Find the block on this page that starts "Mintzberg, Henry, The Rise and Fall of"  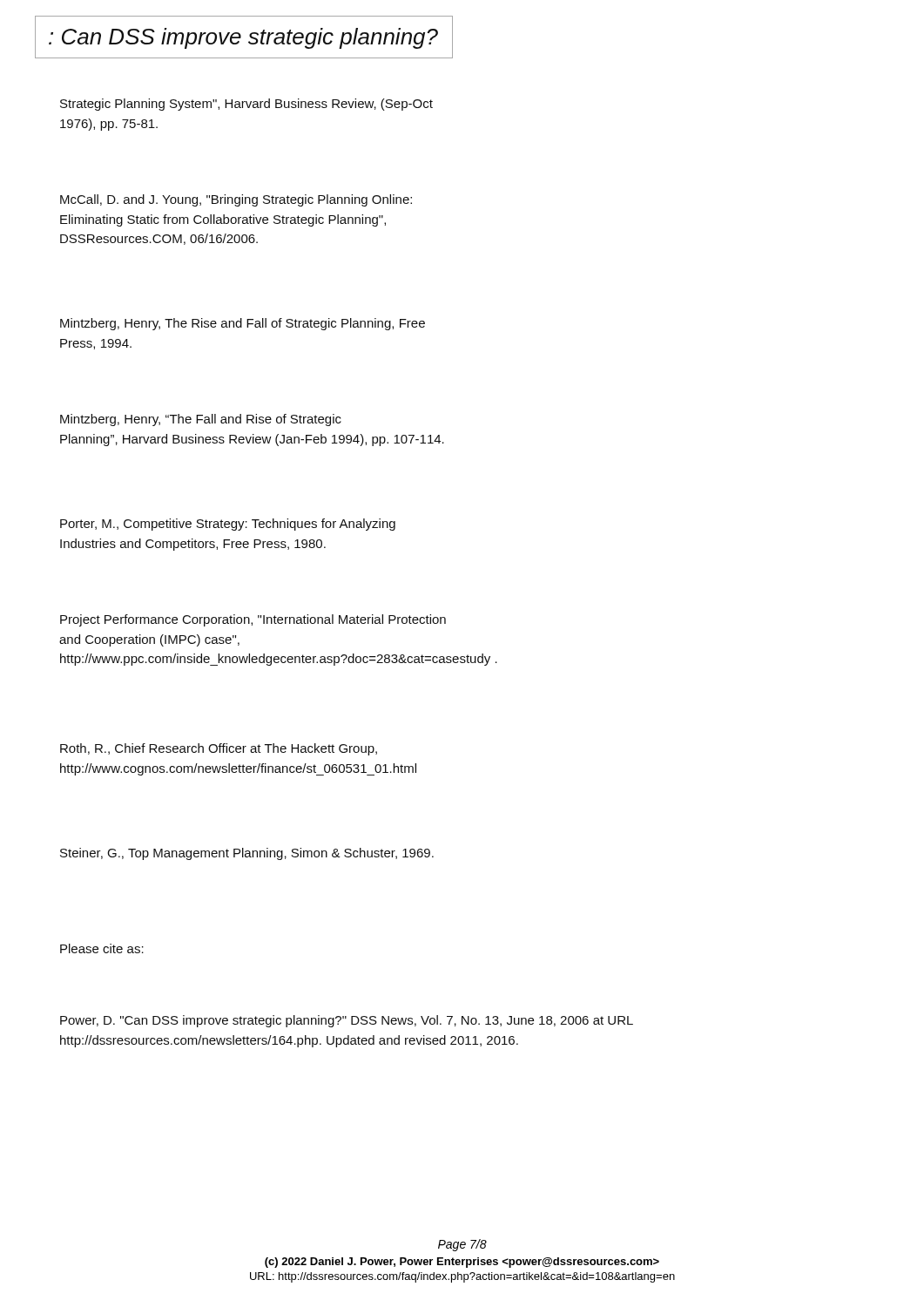pyautogui.click(x=242, y=333)
